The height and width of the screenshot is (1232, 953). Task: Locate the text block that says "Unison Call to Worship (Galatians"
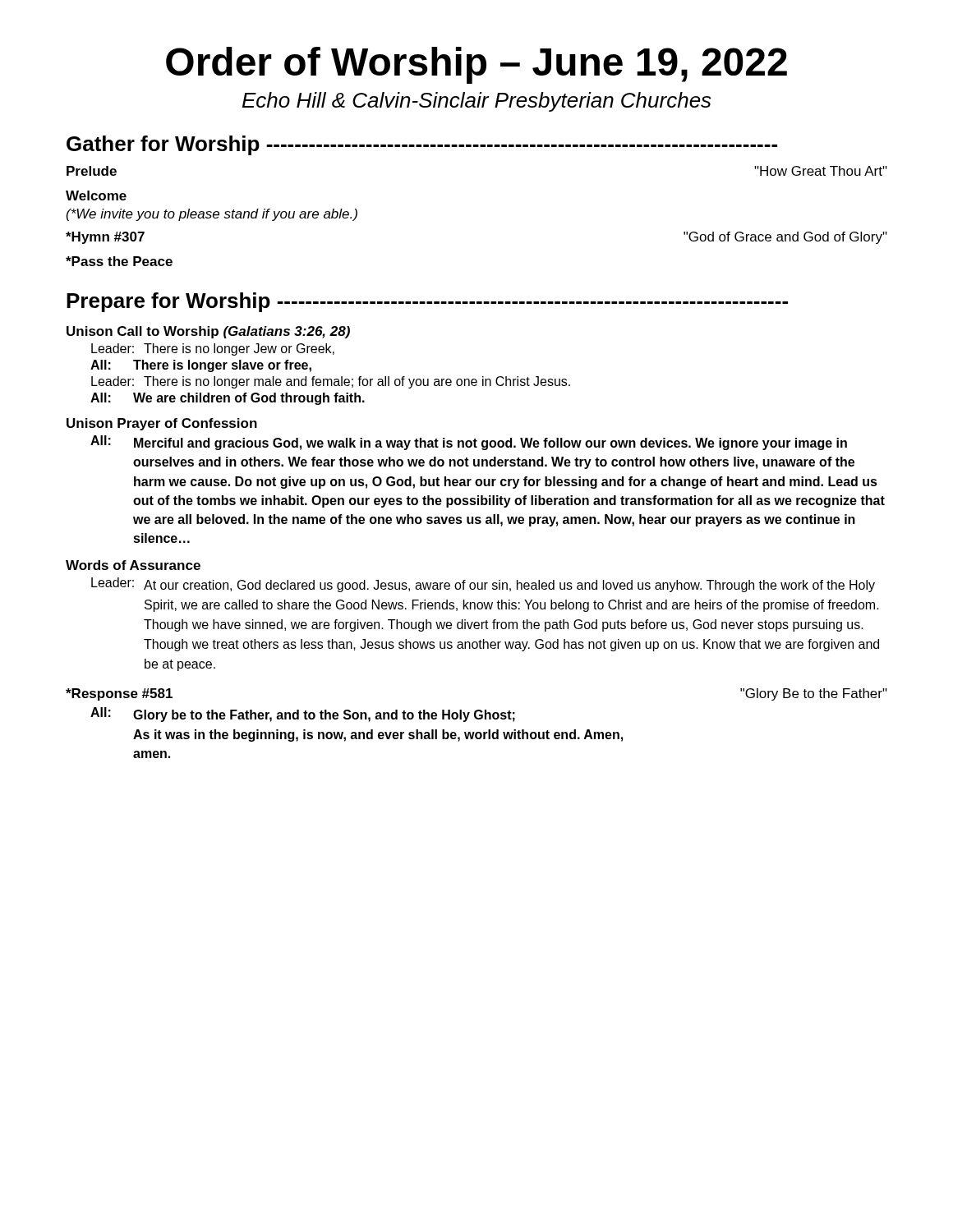(208, 332)
